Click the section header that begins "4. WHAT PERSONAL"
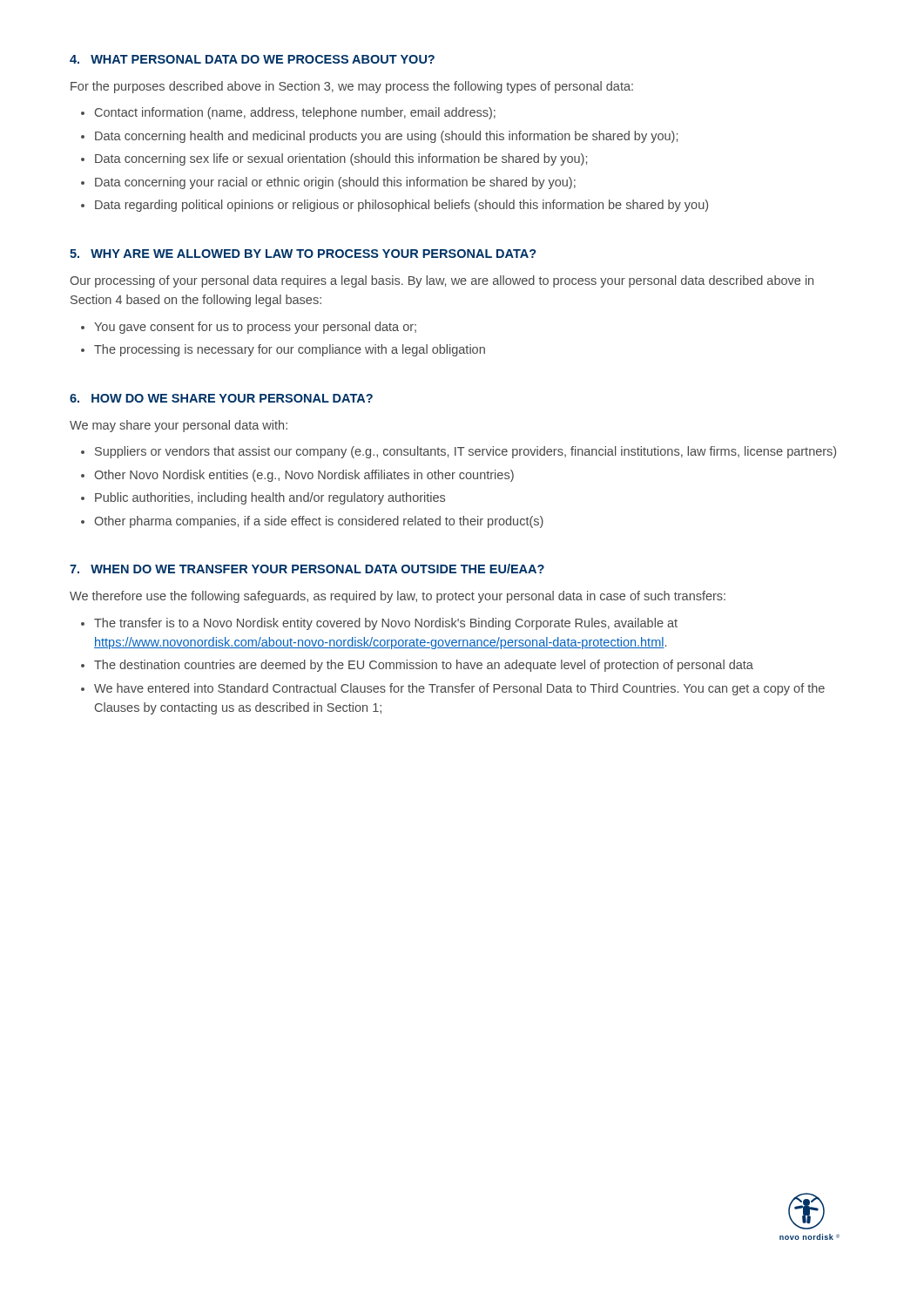 coord(252,59)
